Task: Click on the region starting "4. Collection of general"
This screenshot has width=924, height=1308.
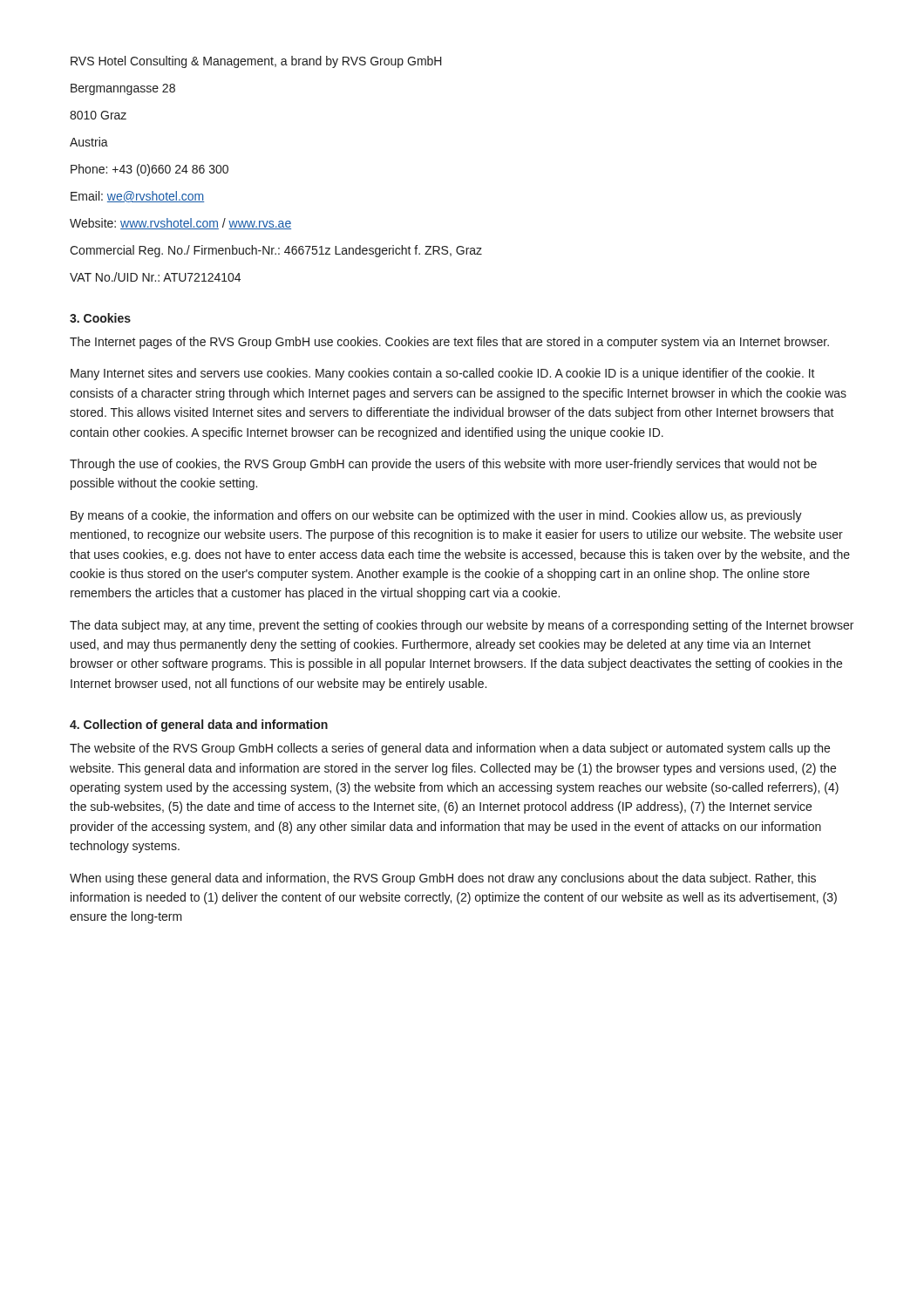Action: (x=199, y=725)
